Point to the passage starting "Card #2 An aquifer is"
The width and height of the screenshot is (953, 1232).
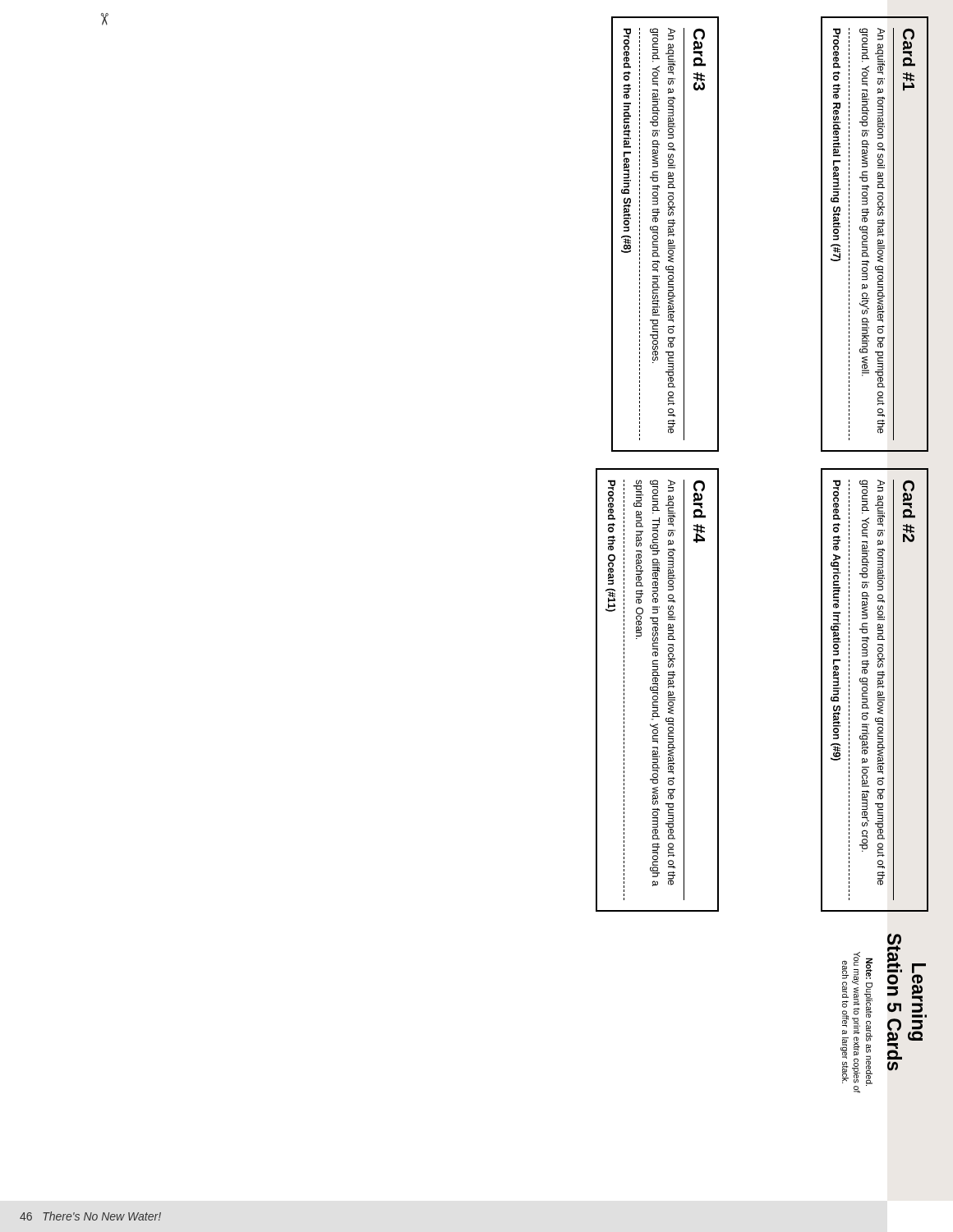(x=875, y=690)
